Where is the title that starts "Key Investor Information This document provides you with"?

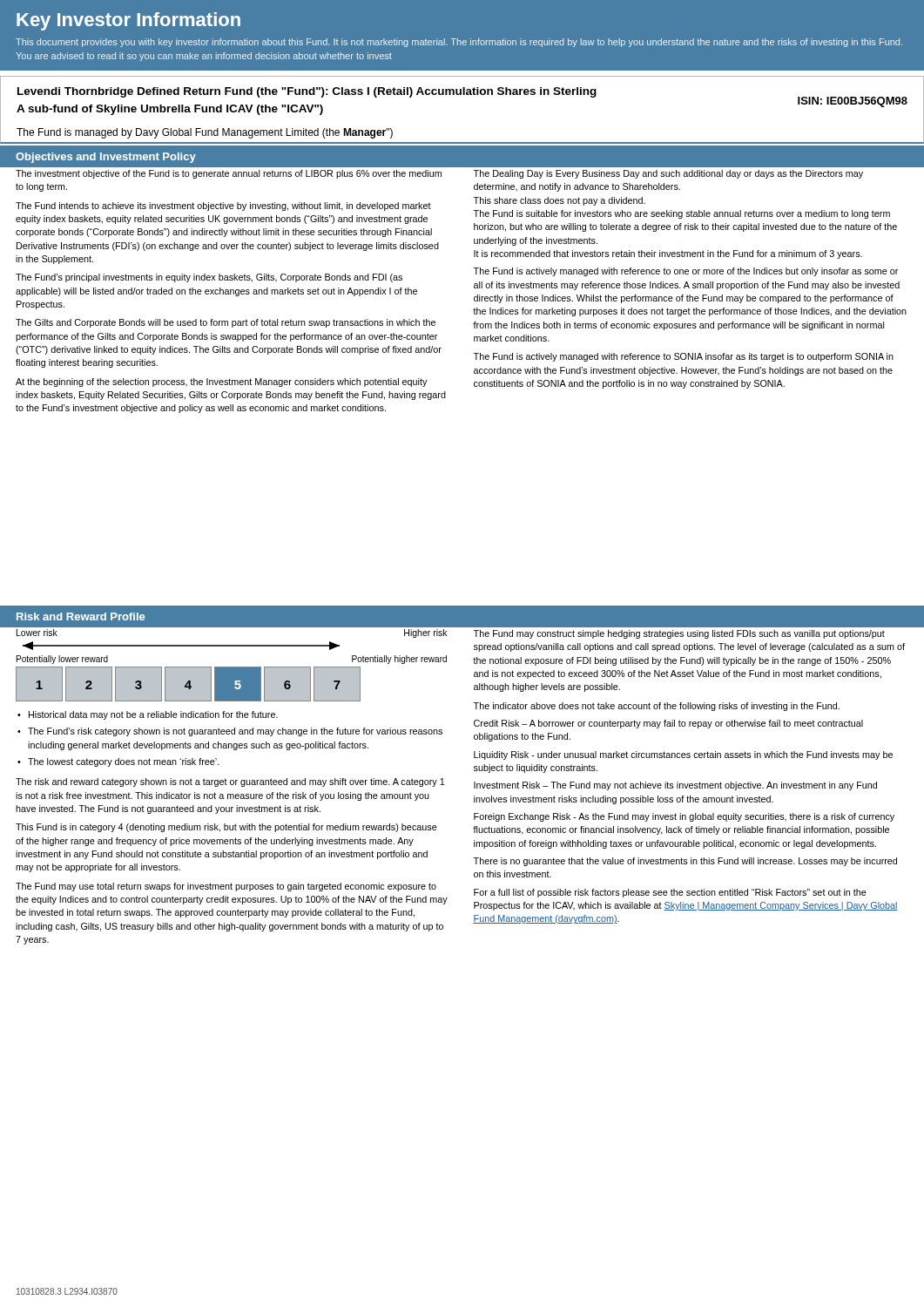[x=462, y=36]
